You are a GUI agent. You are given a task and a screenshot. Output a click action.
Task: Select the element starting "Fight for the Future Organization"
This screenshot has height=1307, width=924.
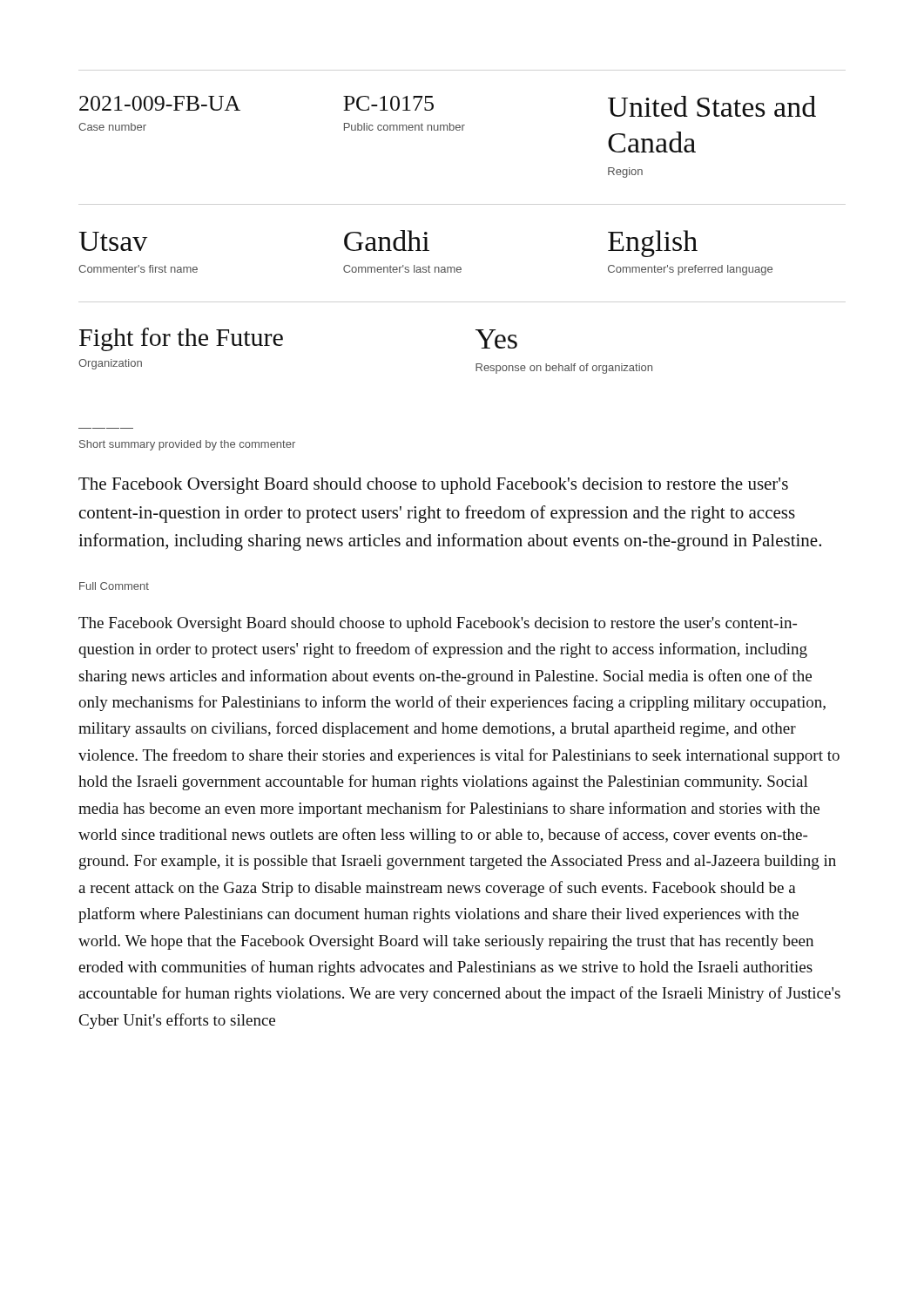click(x=264, y=346)
